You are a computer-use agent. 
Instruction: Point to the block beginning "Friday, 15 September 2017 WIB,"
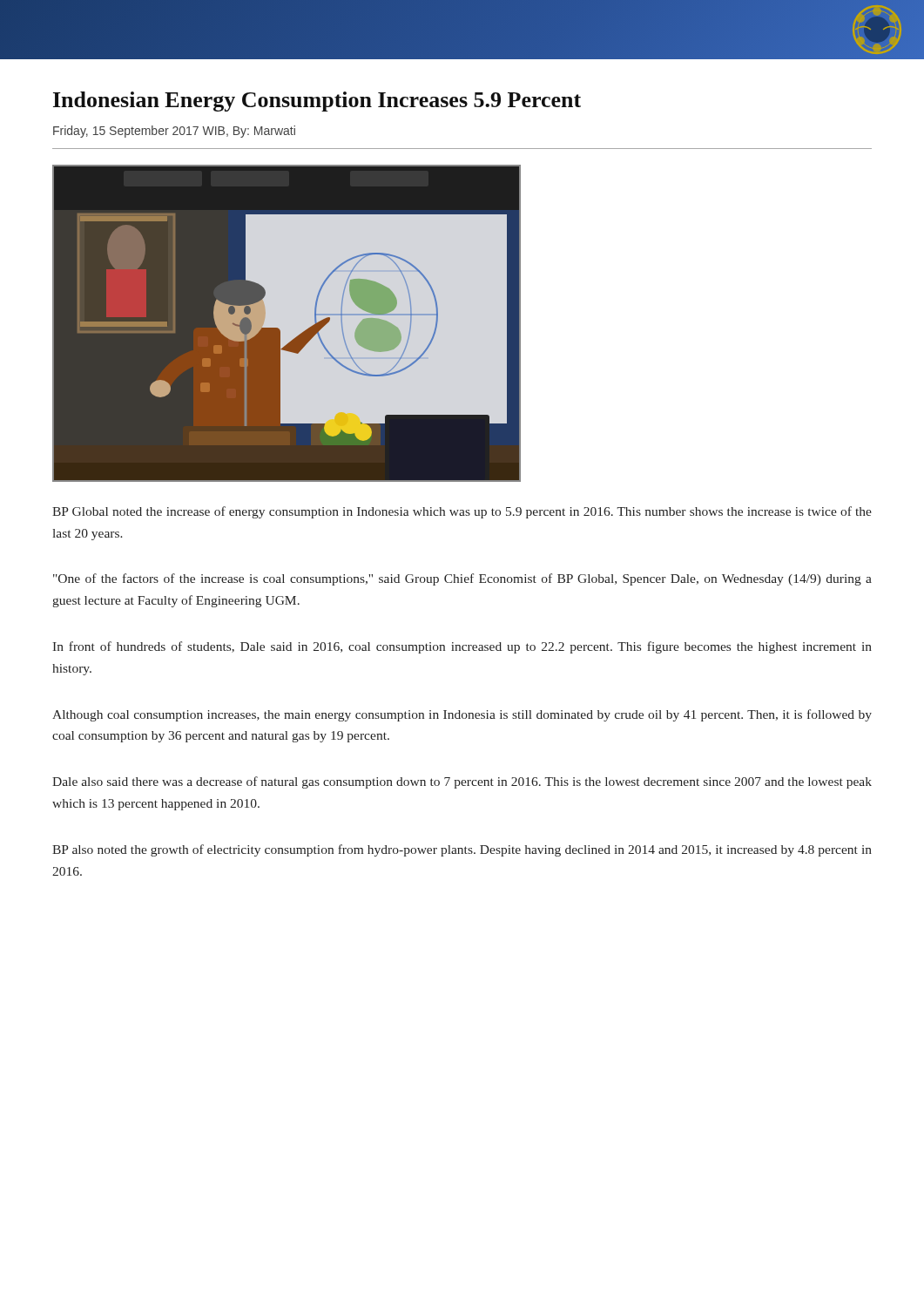[x=174, y=131]
